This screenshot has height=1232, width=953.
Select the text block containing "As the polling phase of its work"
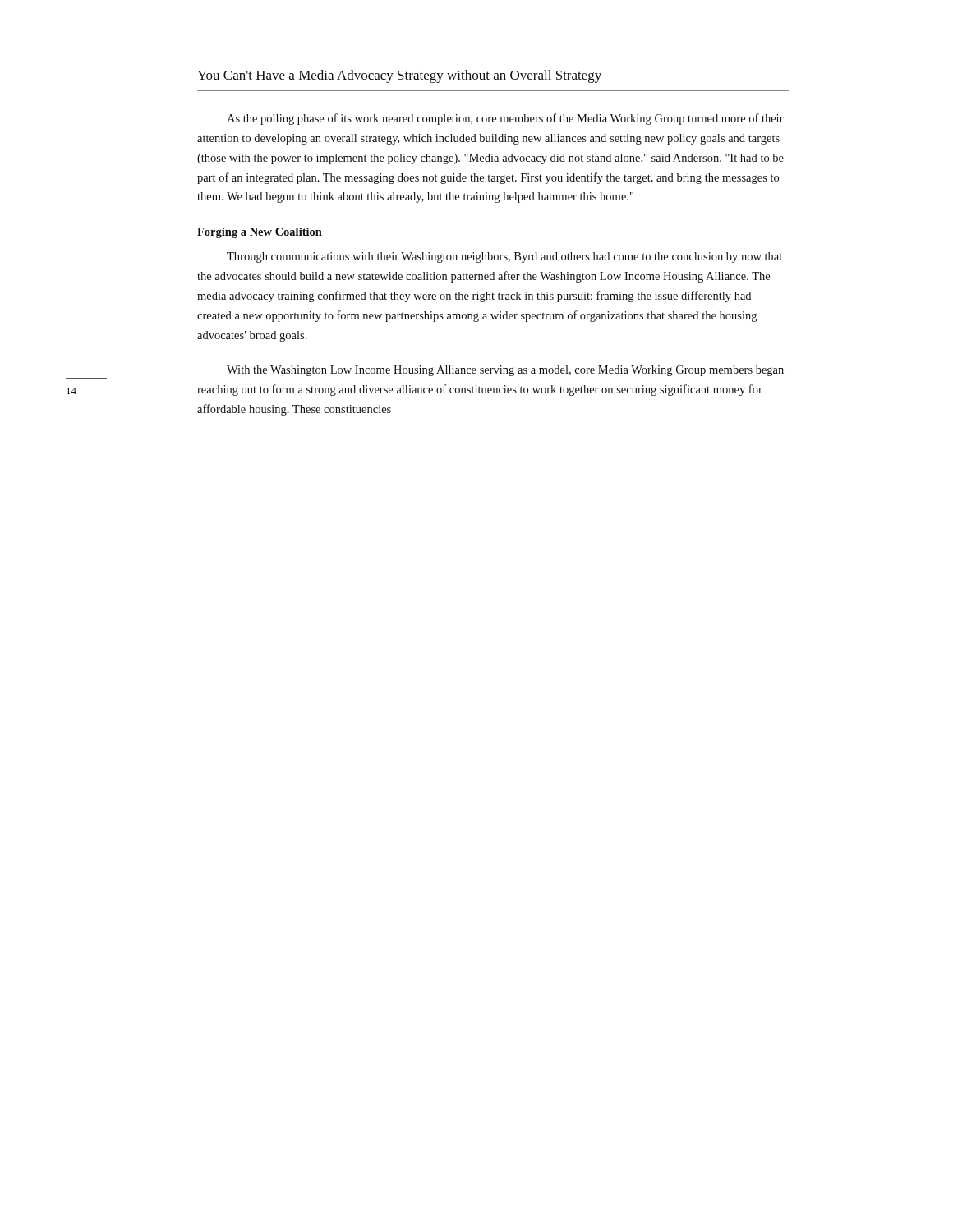click(x=493, y=158)
